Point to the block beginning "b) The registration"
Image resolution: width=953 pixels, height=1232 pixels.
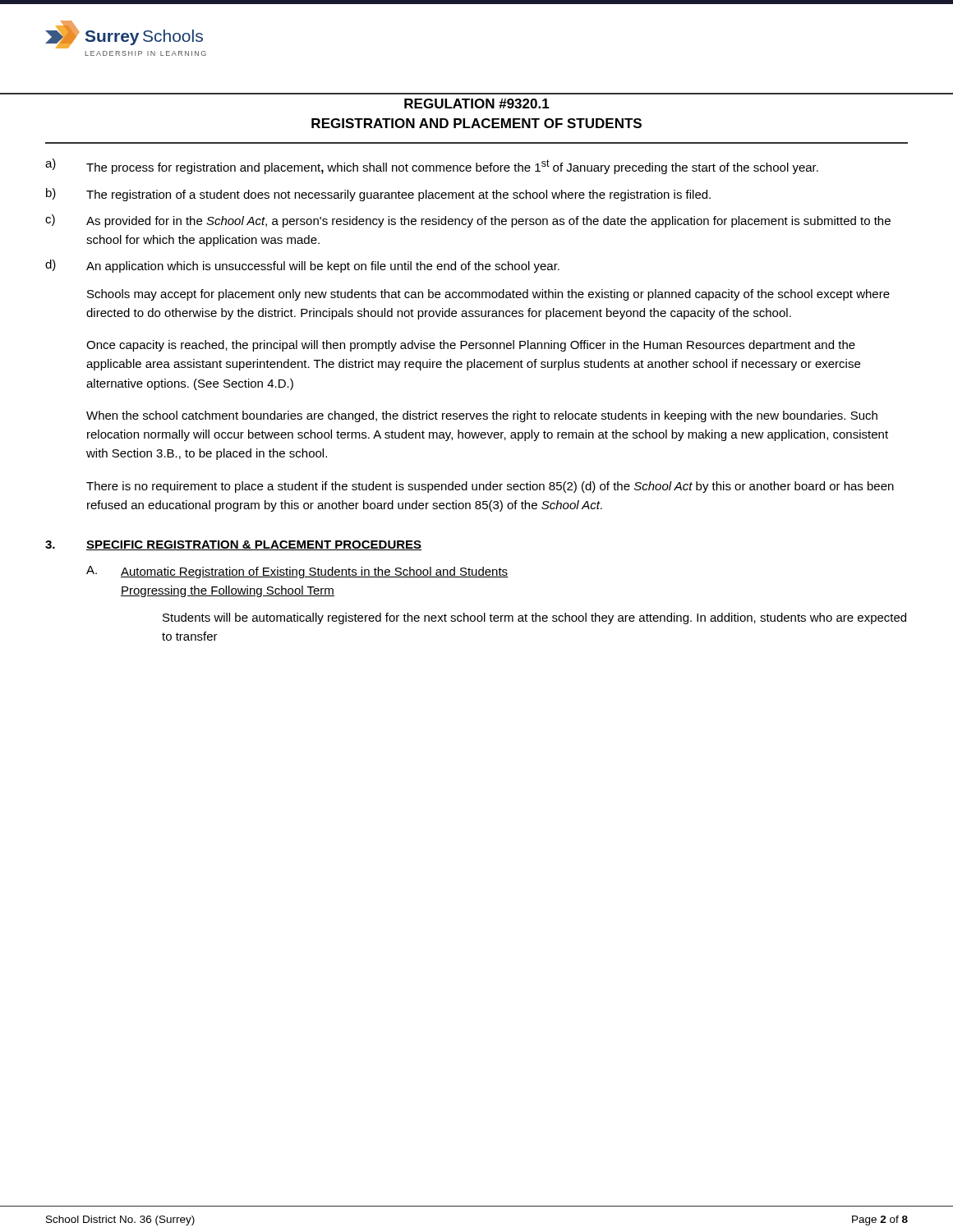[476, 194]
